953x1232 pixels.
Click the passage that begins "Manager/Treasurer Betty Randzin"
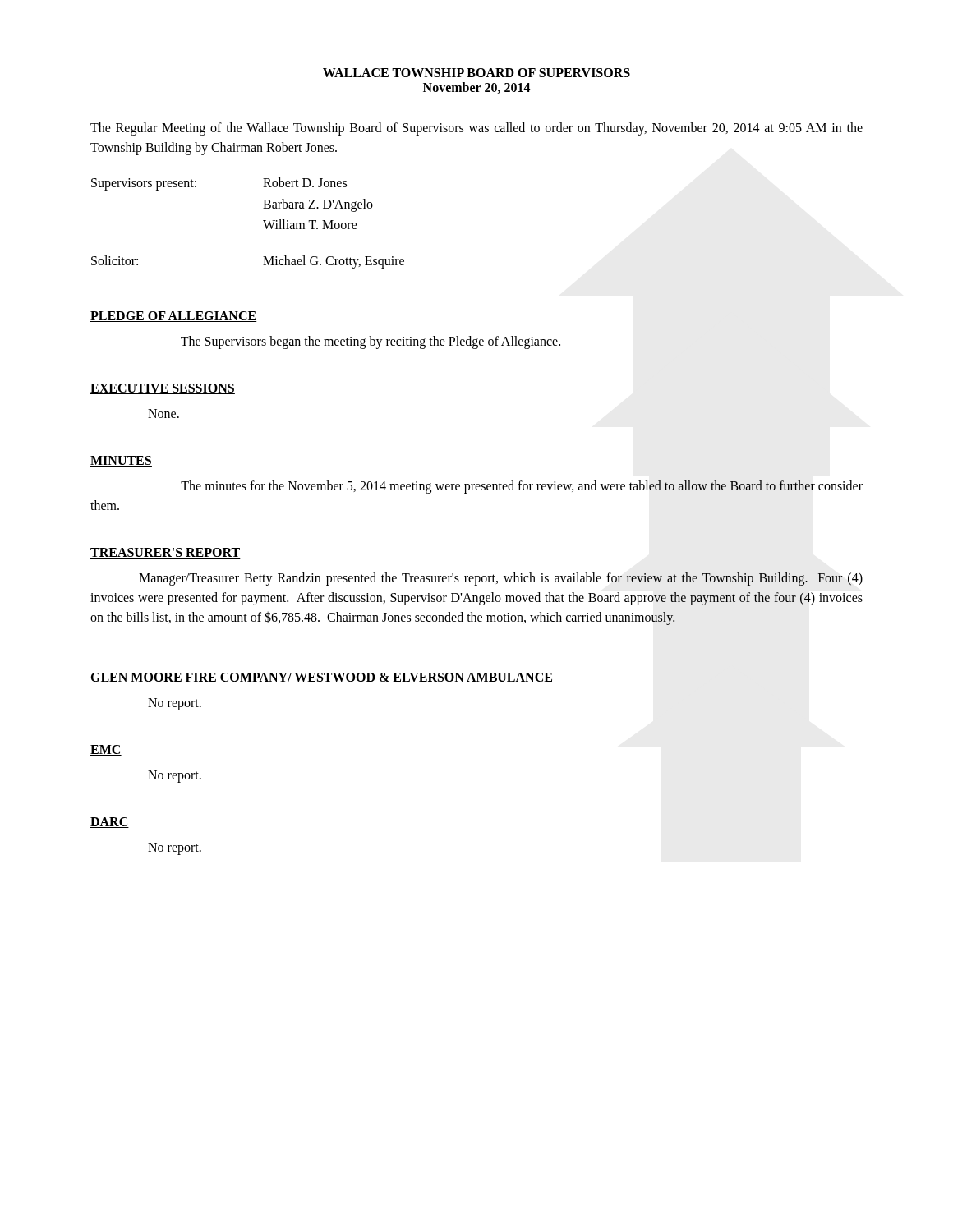[x=476, y=598]
